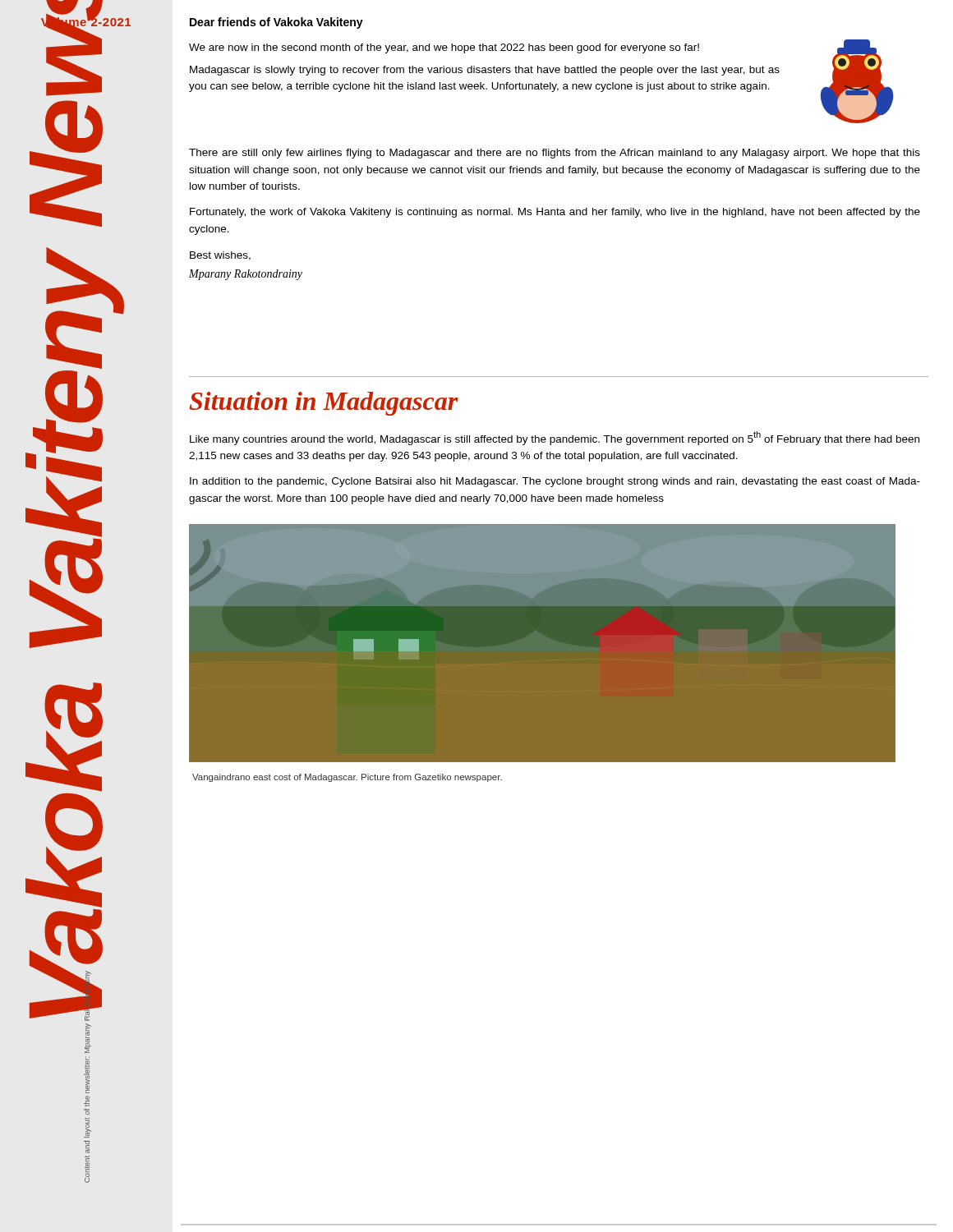The width and height of the screenshot is (953, 1232).
Task: Select the text block starting "We are now in the second month of"
Action: pos(444,47)
